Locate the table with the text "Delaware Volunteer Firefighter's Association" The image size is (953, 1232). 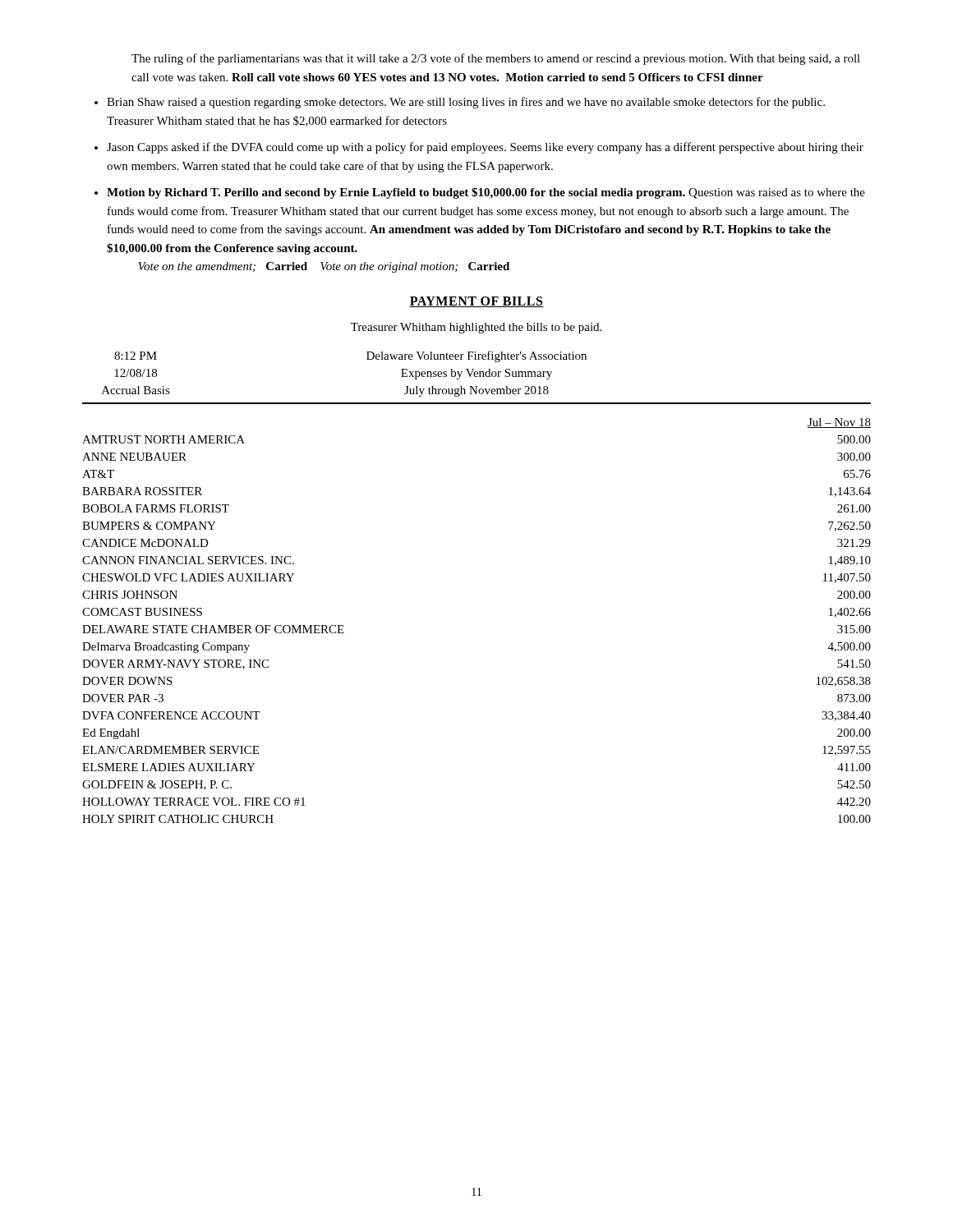(476, 375)
